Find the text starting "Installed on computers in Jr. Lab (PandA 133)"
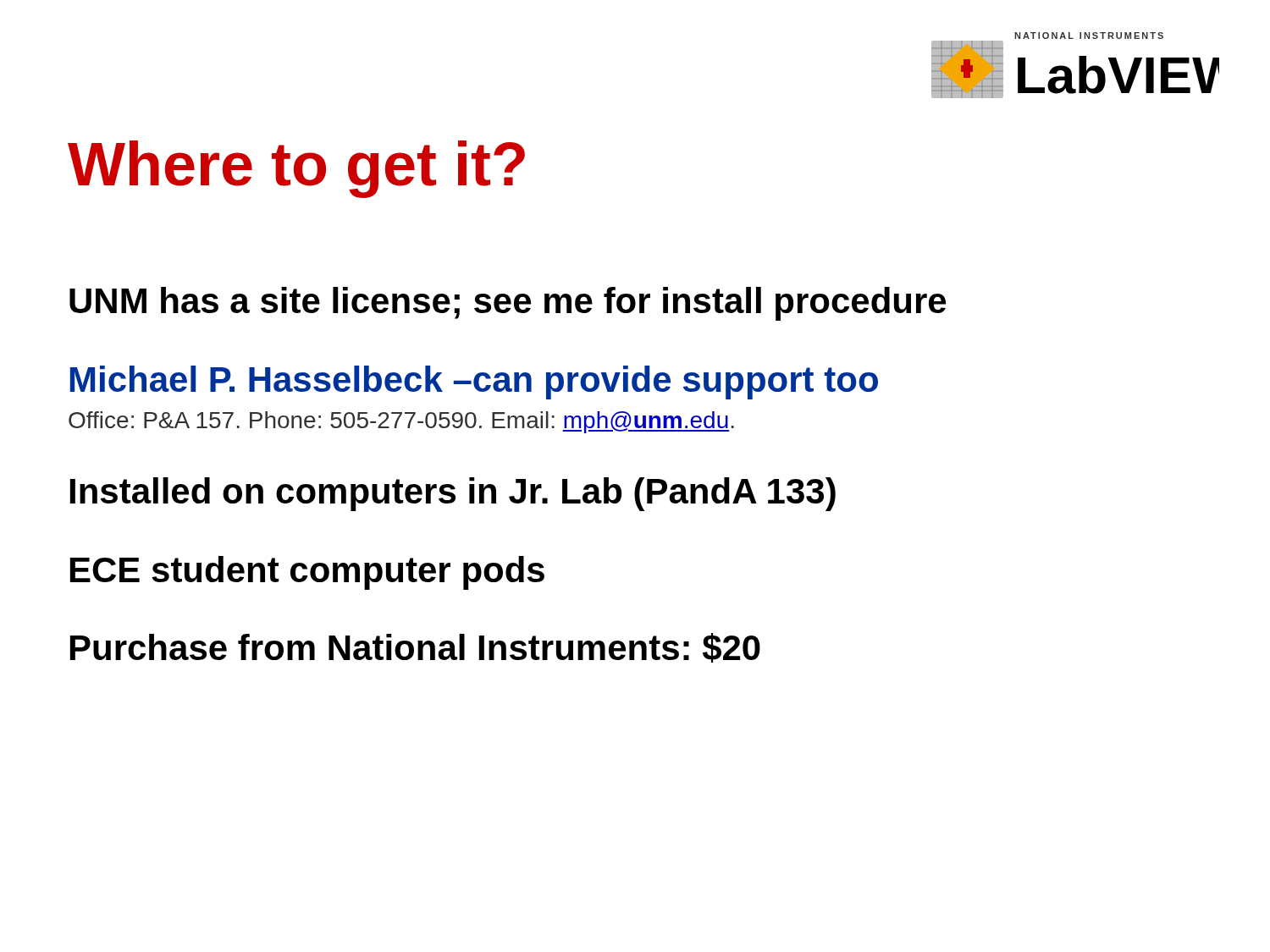The height and width of the screenshot is (952, 1270). click(635, 492)
